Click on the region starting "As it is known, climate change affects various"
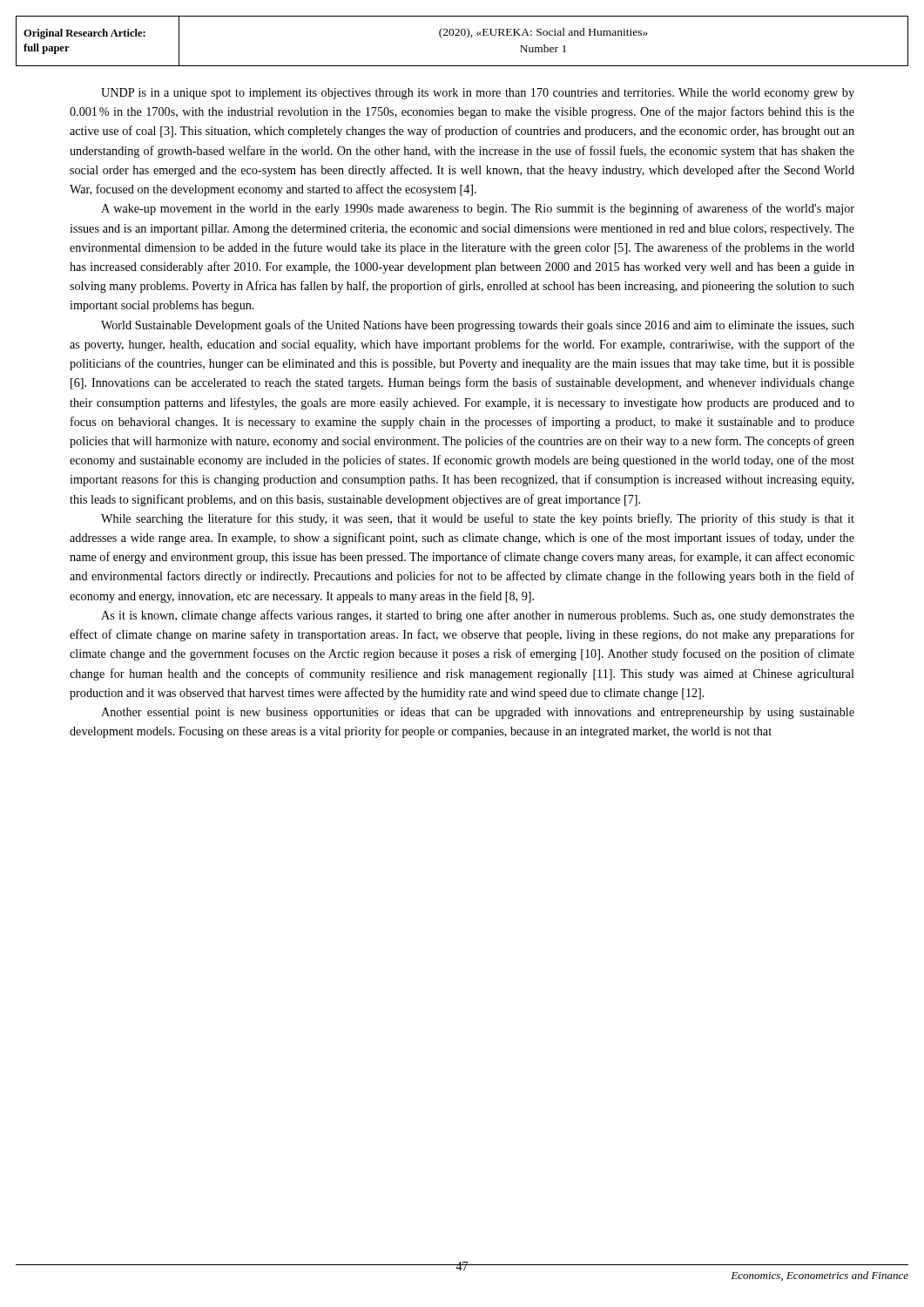 point(462,654)
